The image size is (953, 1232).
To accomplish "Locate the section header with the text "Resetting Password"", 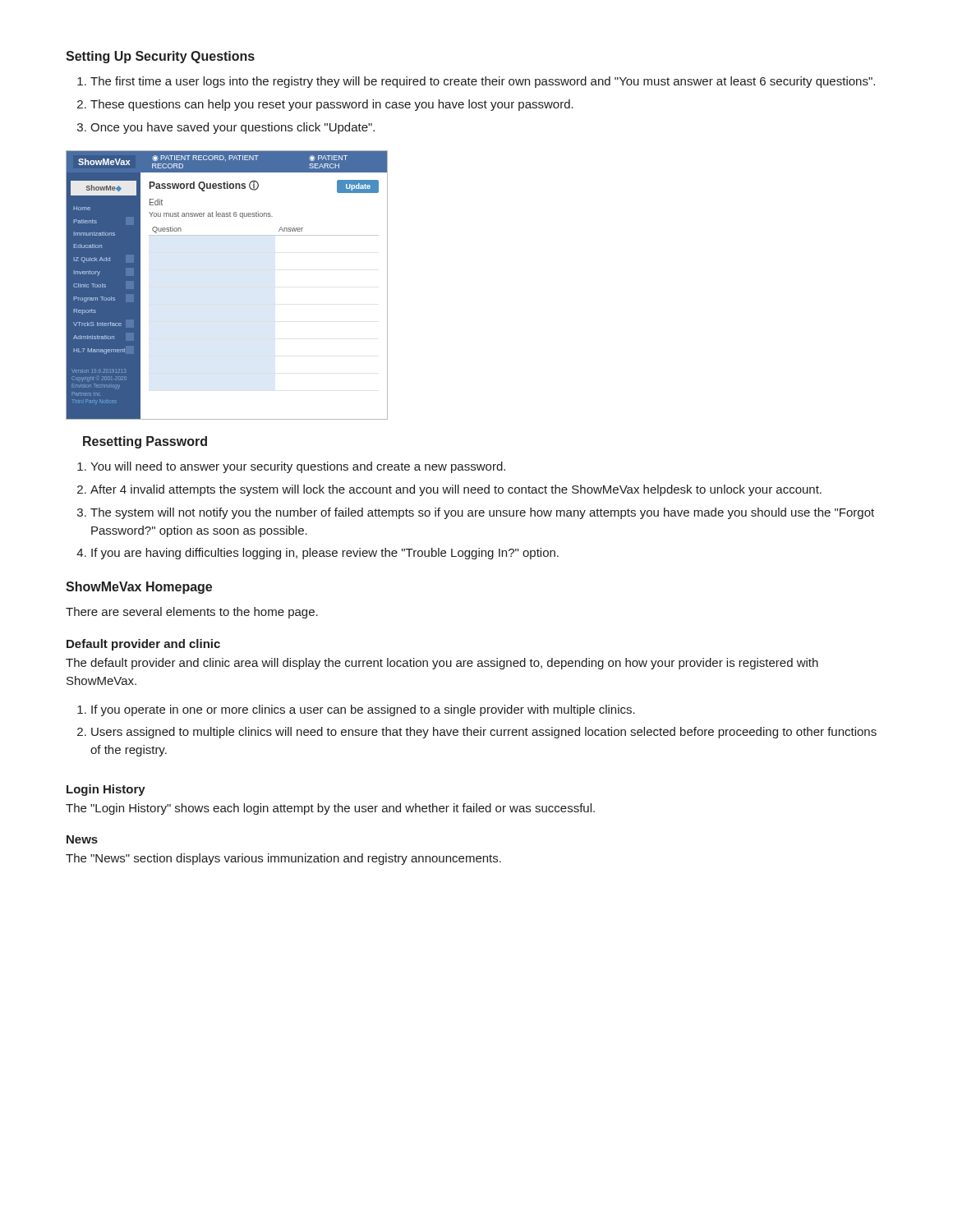I will (x=145, y=442).
